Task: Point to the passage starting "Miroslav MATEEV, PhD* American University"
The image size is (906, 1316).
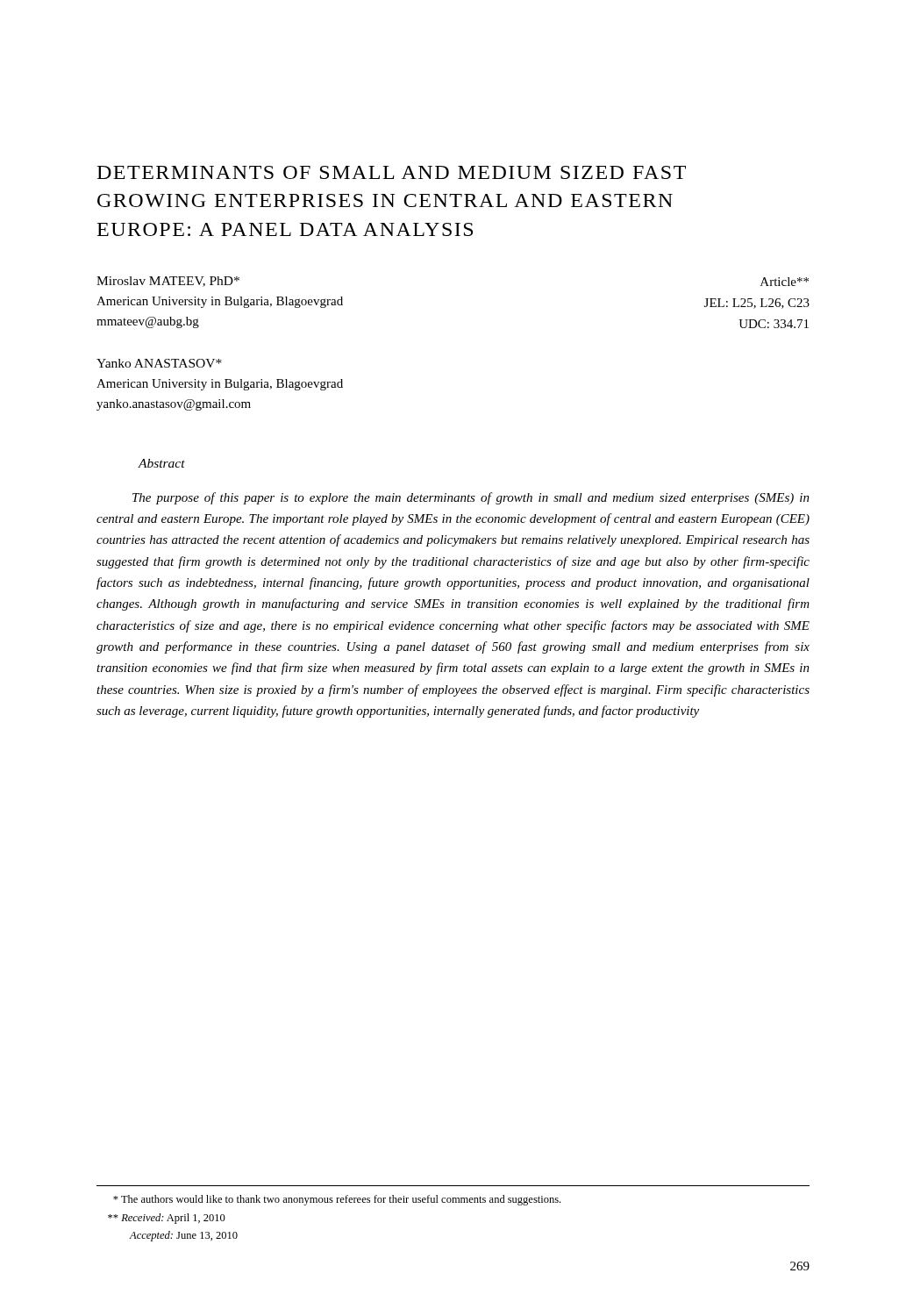Action: (x=168, y=282)
